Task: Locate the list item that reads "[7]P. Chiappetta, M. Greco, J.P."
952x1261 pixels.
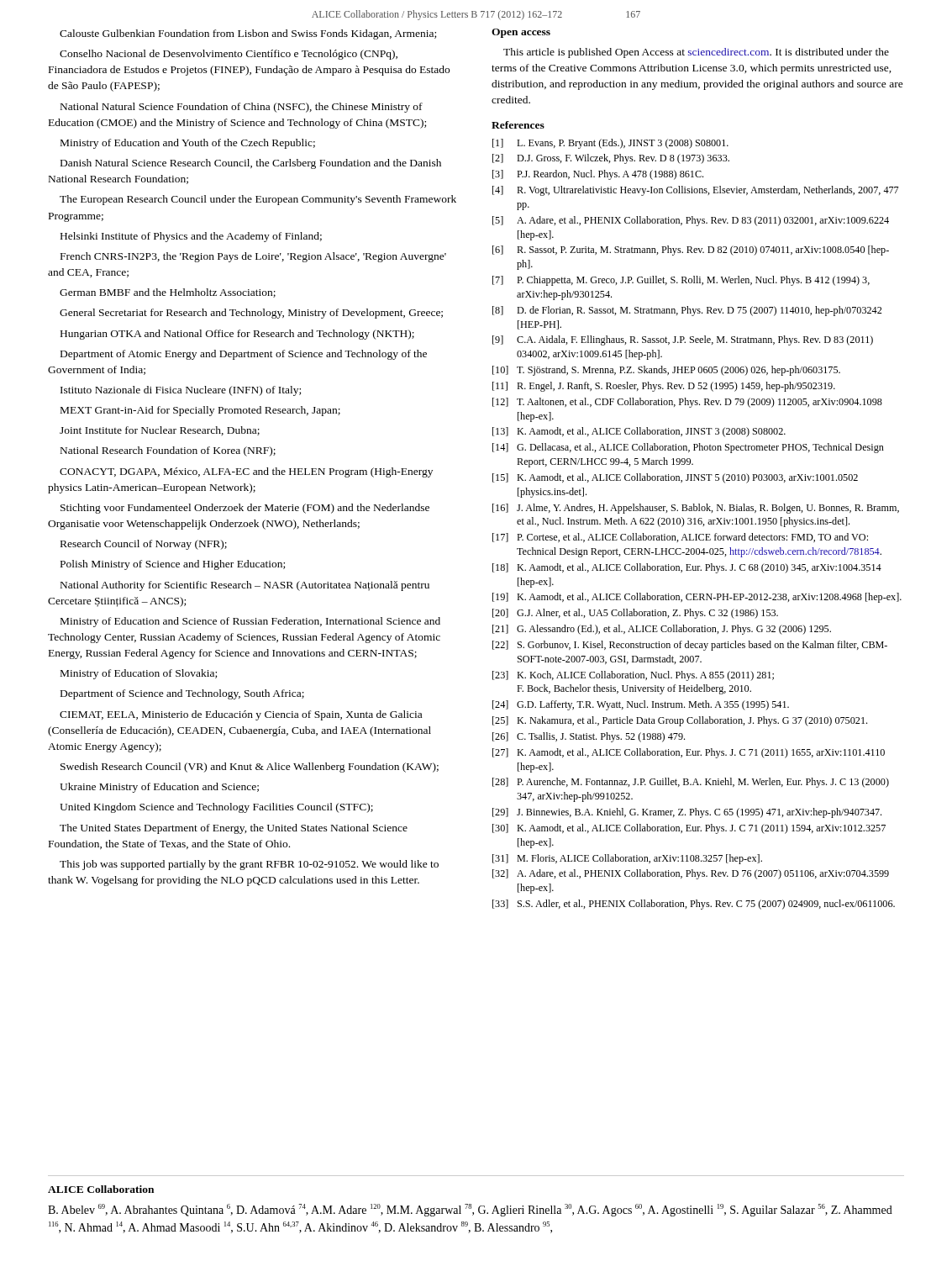Action: tap(697, 287)
